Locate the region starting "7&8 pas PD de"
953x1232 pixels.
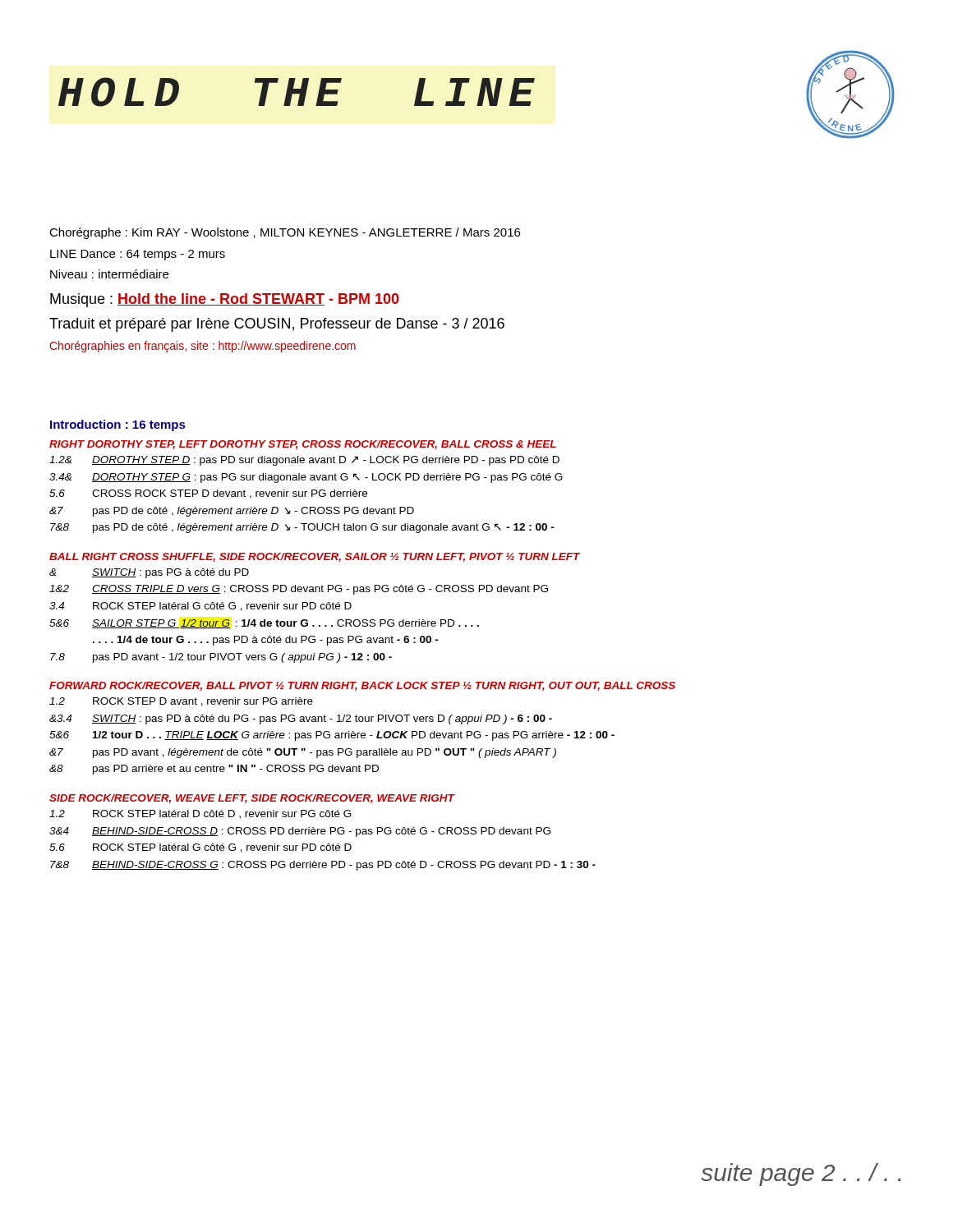pyautogui.click(x=476, y=527)
